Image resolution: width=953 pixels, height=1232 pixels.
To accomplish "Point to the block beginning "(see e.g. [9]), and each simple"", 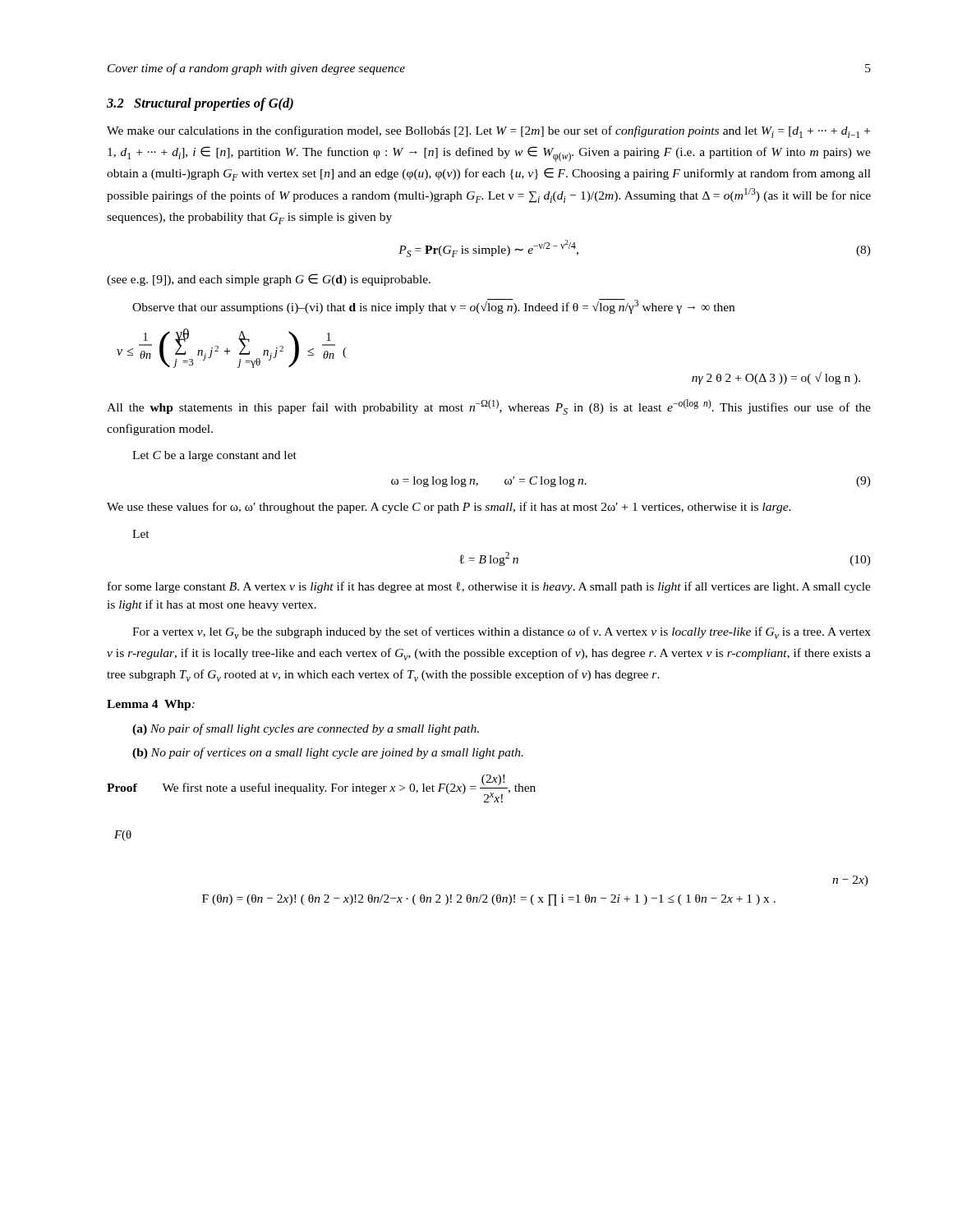I will (269, 279).
